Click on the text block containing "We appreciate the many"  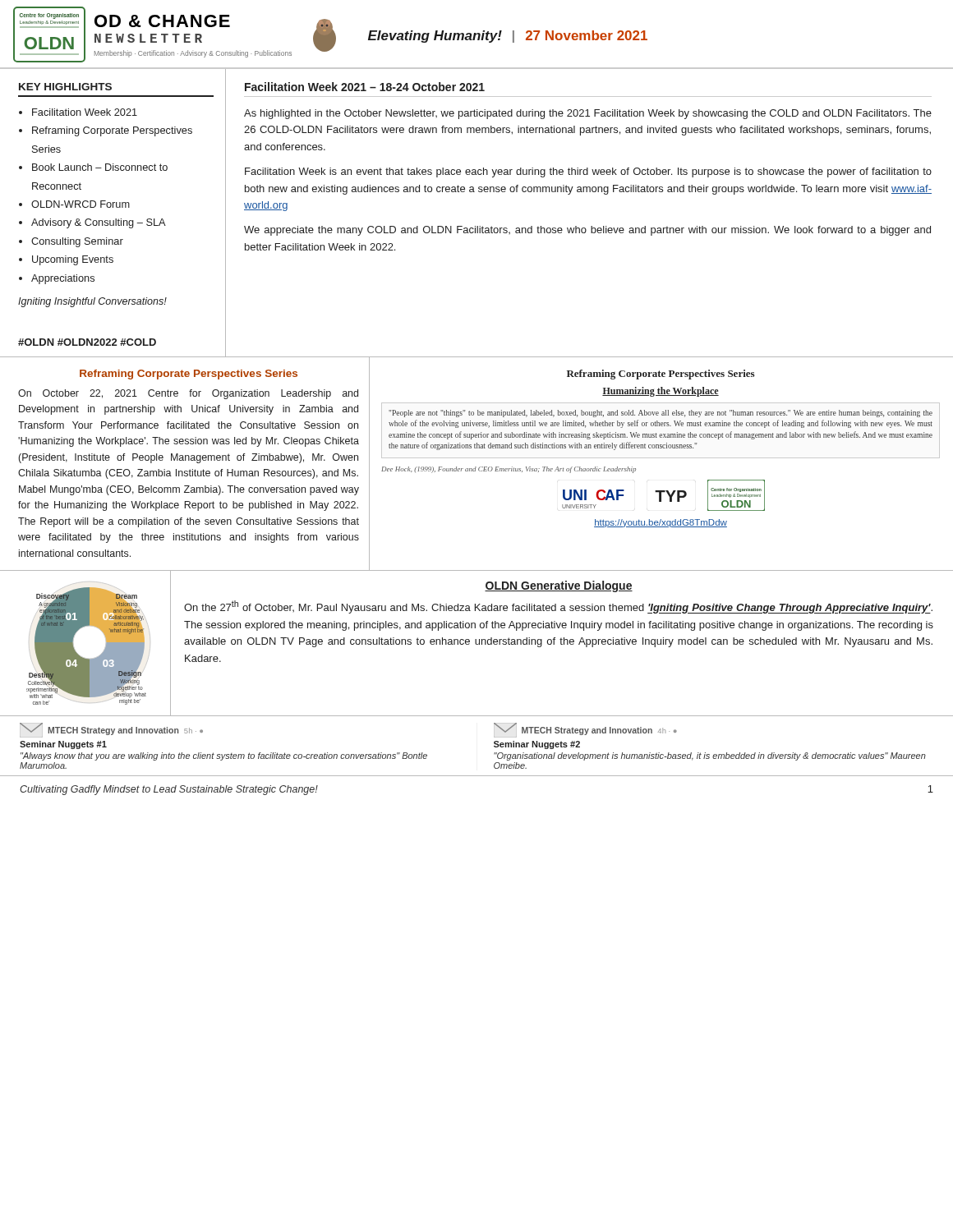(x=588, y=238)
